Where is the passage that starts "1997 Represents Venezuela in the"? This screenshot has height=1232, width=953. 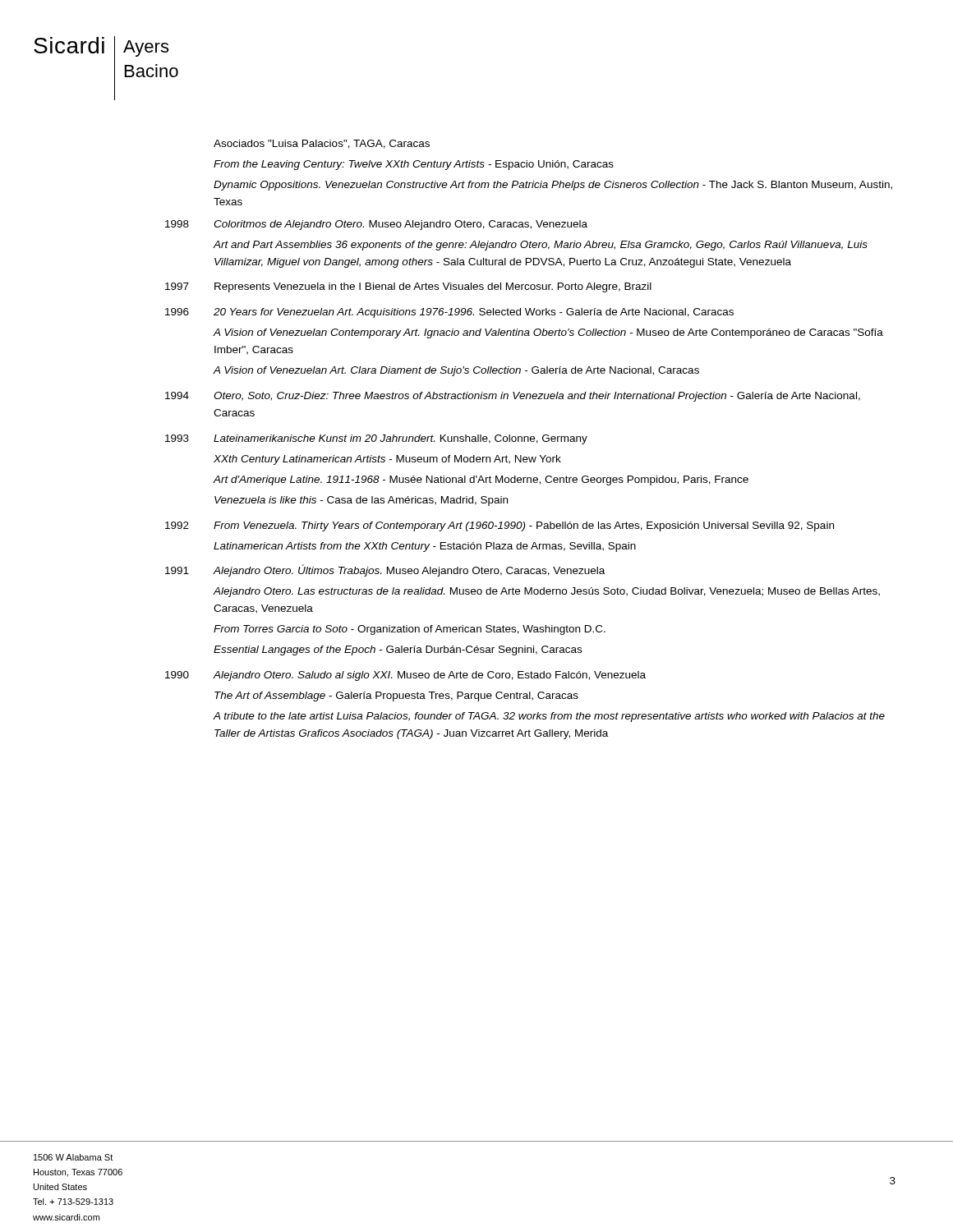coord(530,289)
